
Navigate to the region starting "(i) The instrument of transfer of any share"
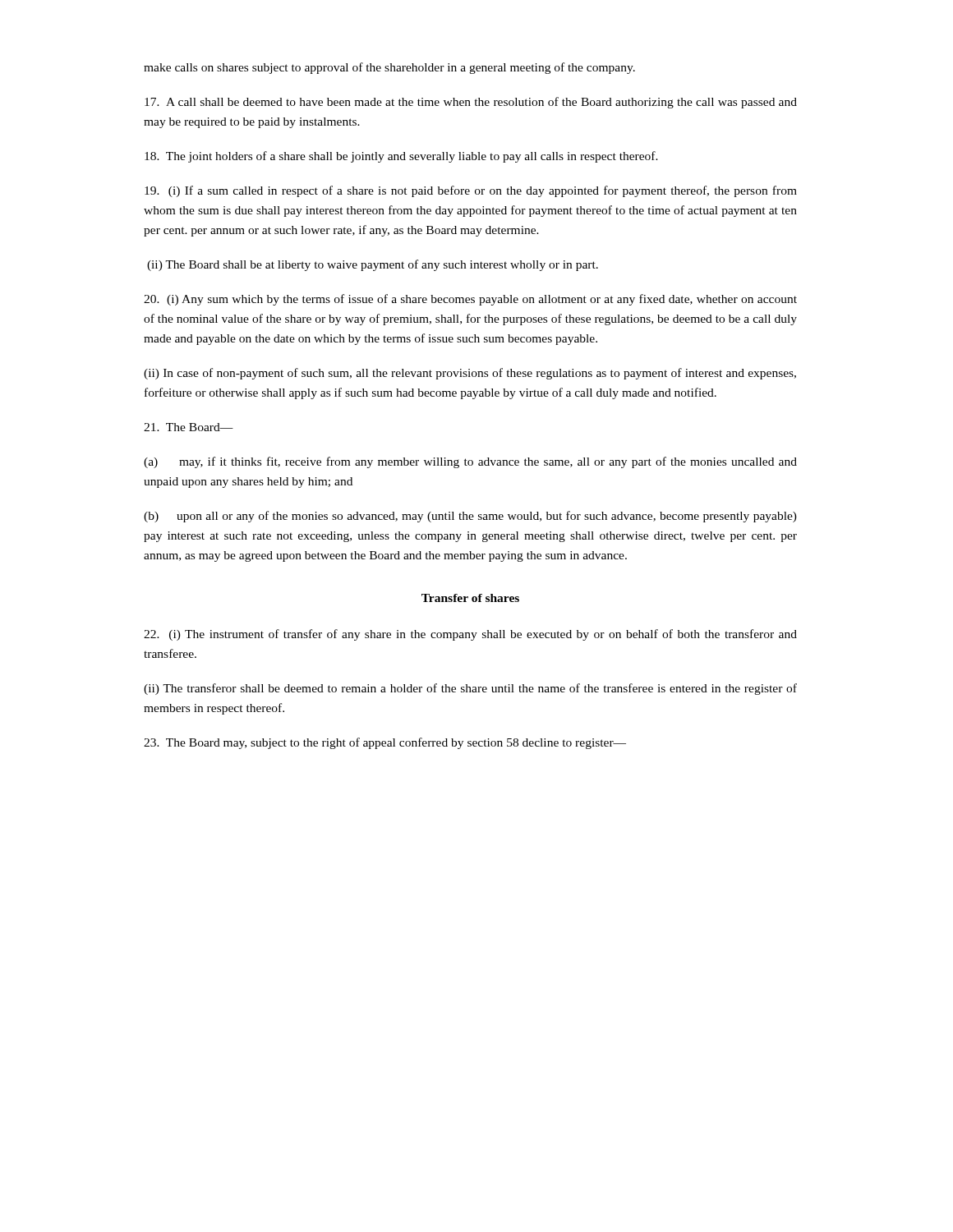click(470, 644)
